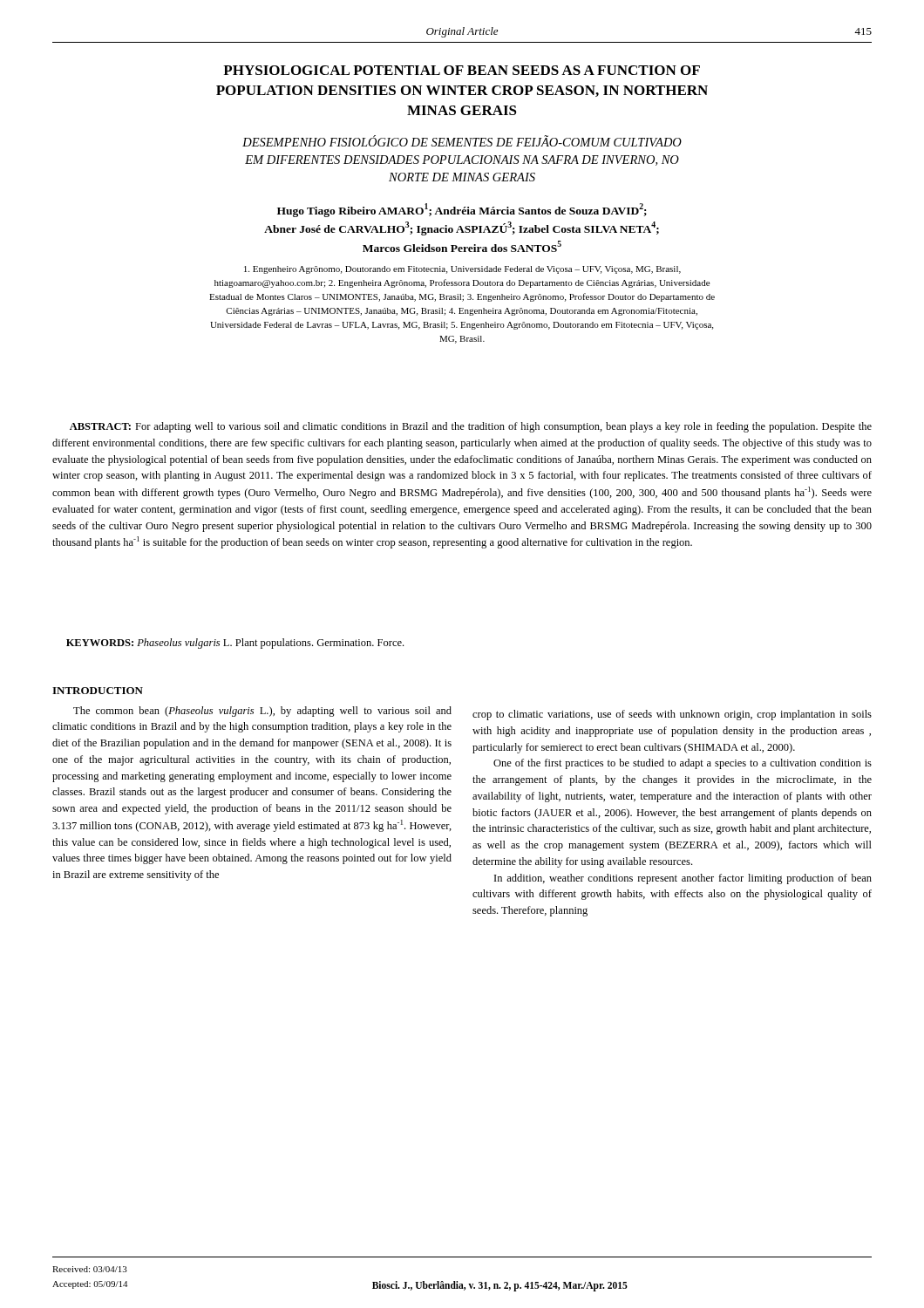Select the title that says "PHYSIOLOGICAL POTENTIAL OF BEAN SEEDS AS A FUNCTION"
This screenshot has width=924, height=1308.
462,90
